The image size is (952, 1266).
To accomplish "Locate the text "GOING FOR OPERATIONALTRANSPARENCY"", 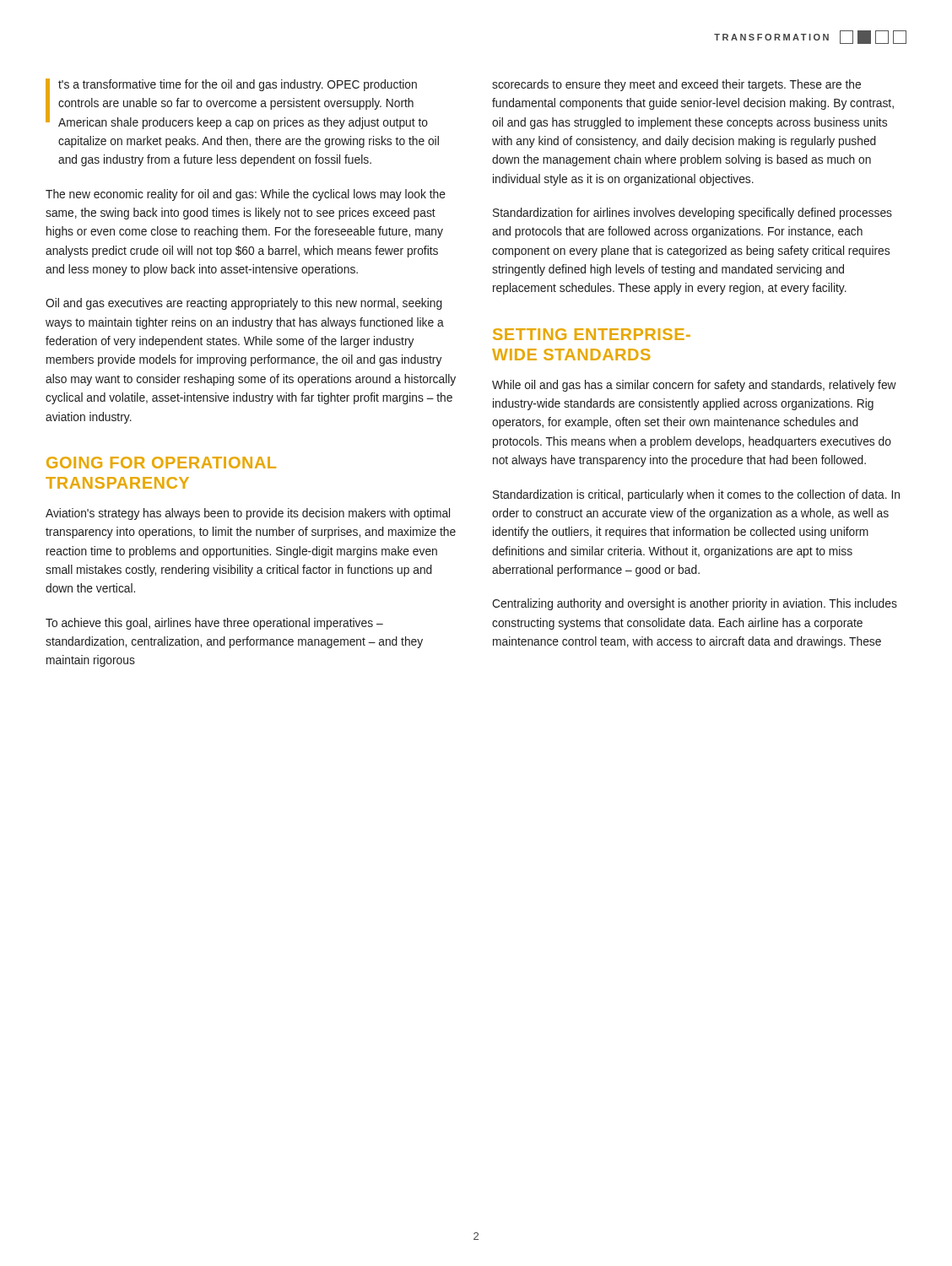I will point(253,472).
